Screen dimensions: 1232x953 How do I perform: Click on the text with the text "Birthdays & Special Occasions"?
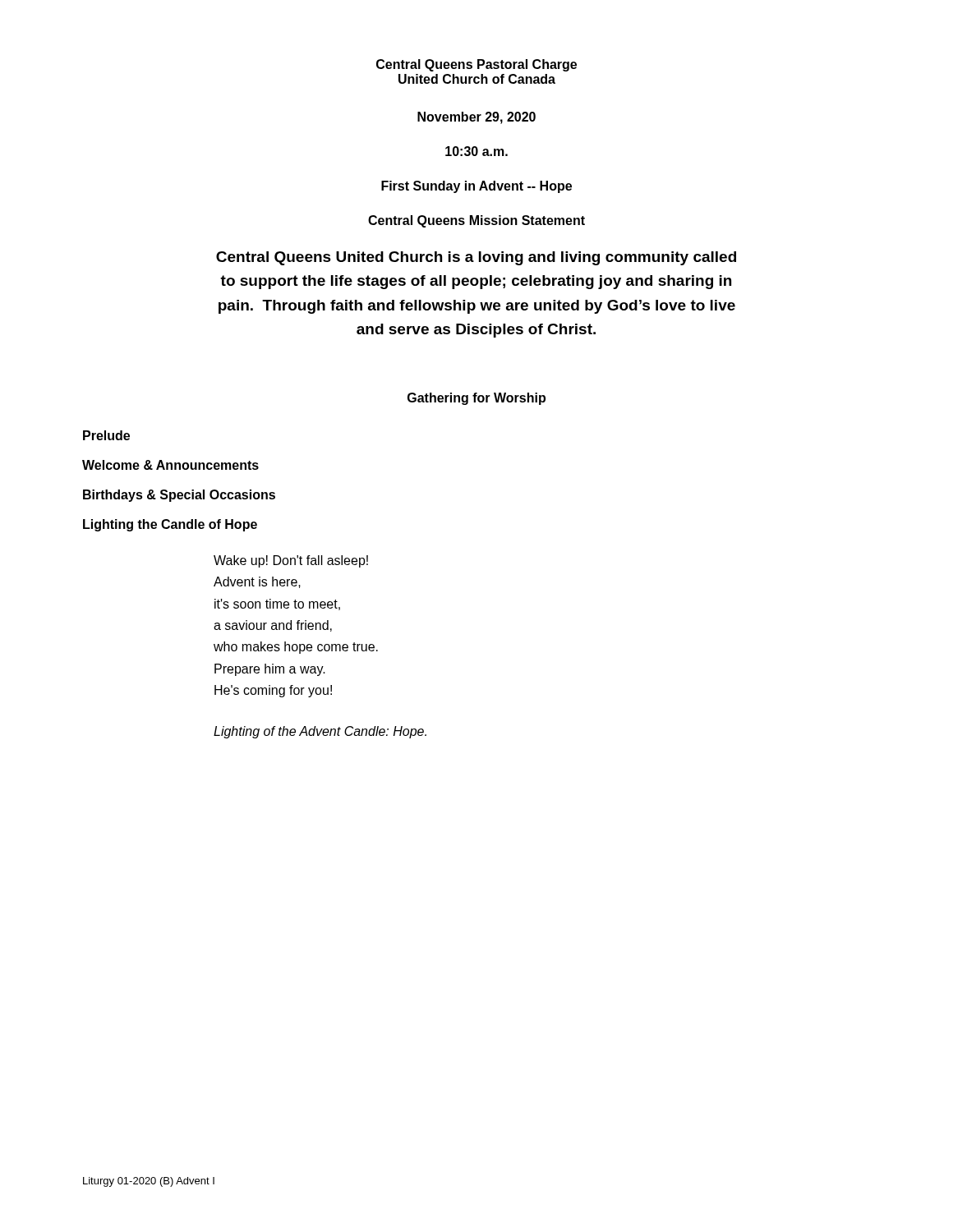coord(179,495)
